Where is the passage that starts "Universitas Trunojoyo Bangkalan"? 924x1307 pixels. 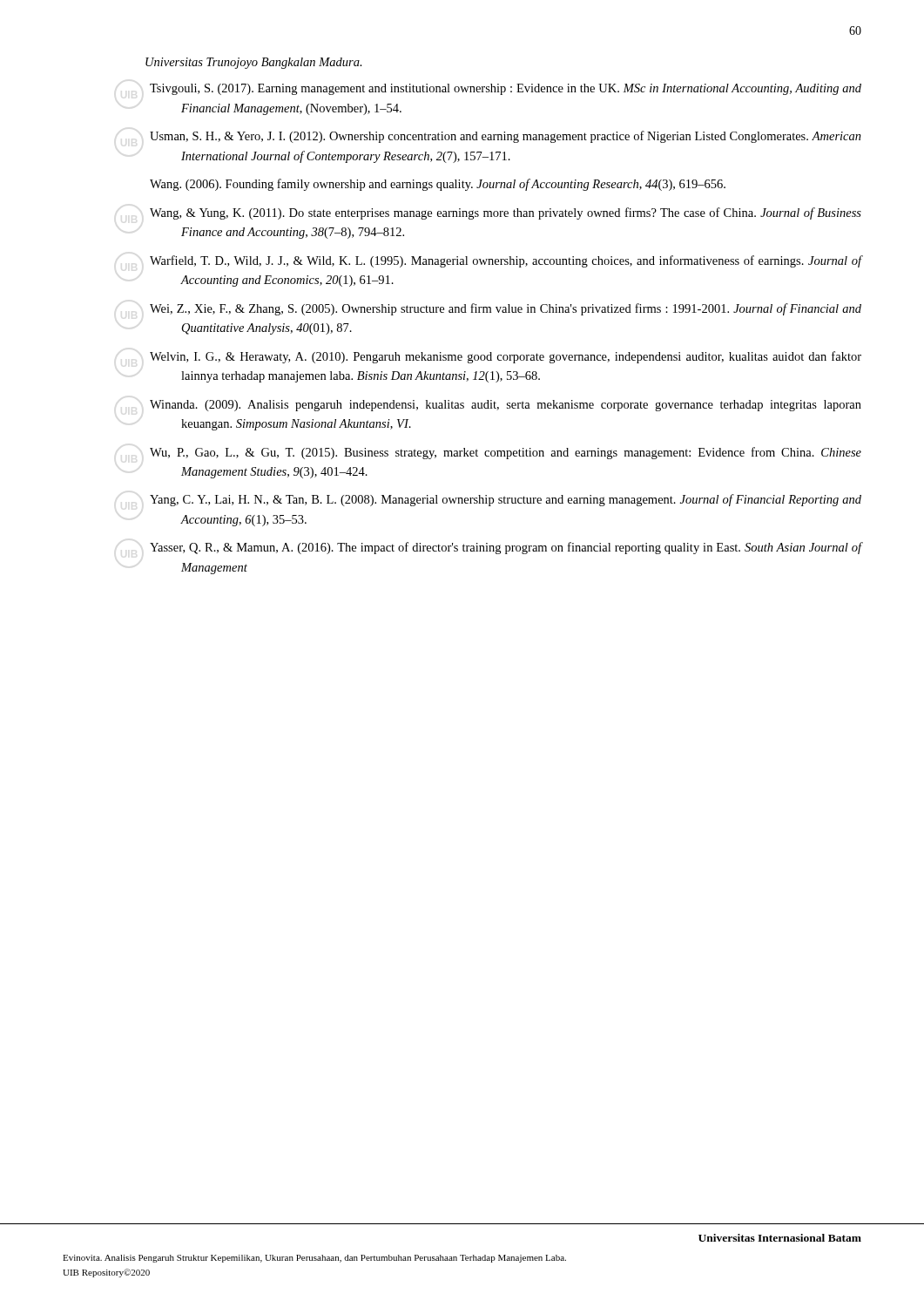click(254, 62)
